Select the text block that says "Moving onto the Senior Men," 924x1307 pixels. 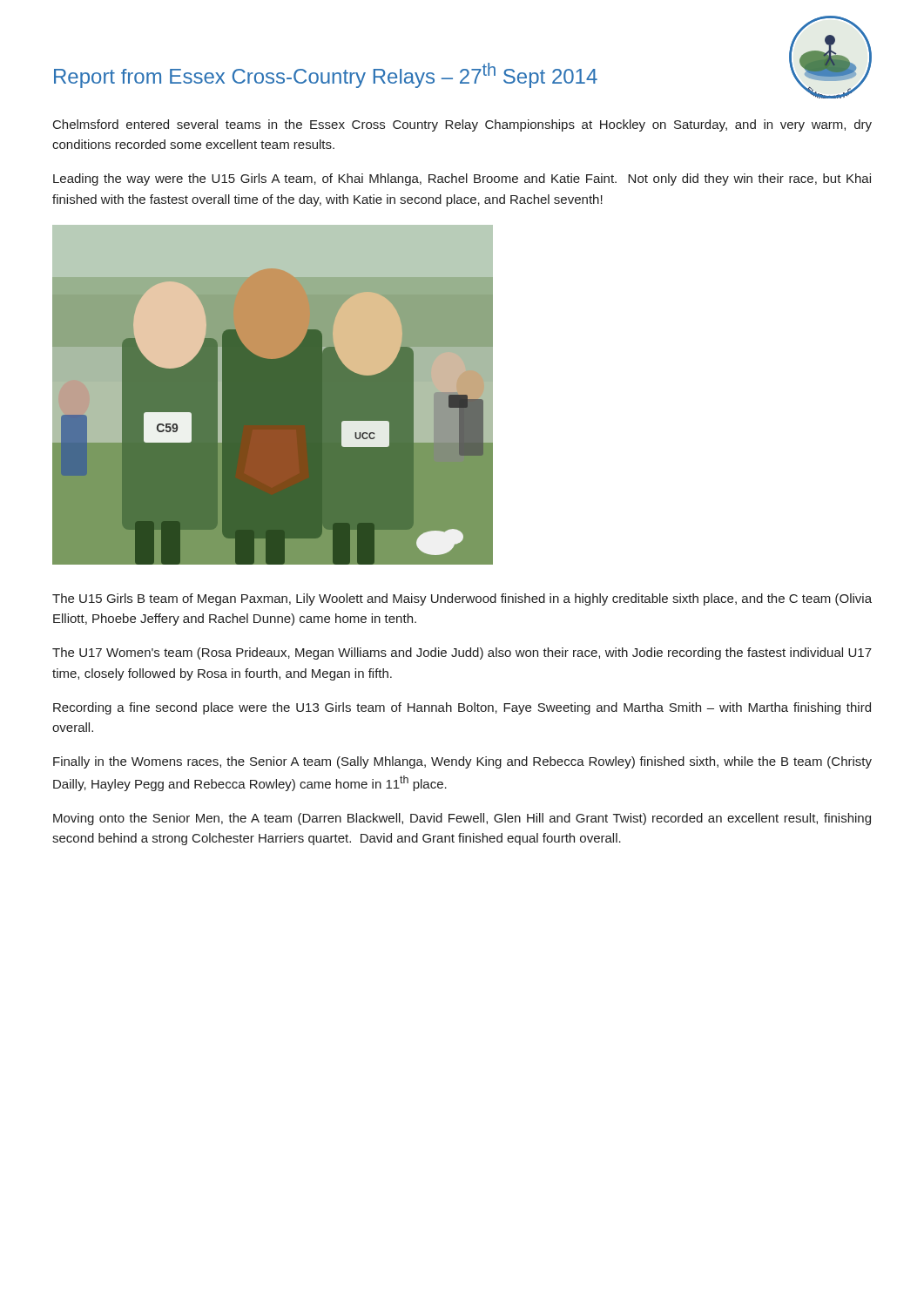coord(462,828)
